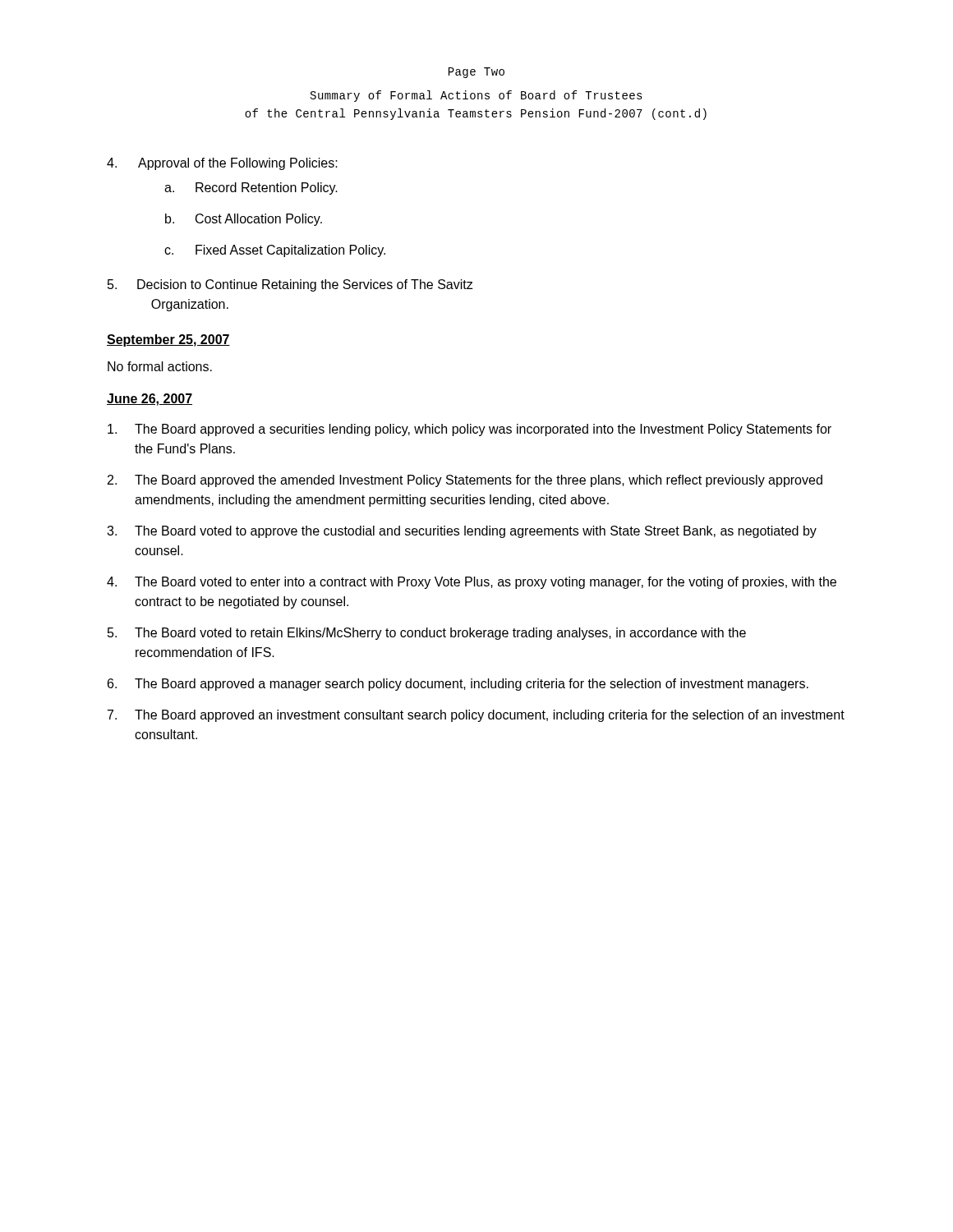Locate the text with the text "No formal actions."
The image size is (953, 1232).
pos(160,367)
